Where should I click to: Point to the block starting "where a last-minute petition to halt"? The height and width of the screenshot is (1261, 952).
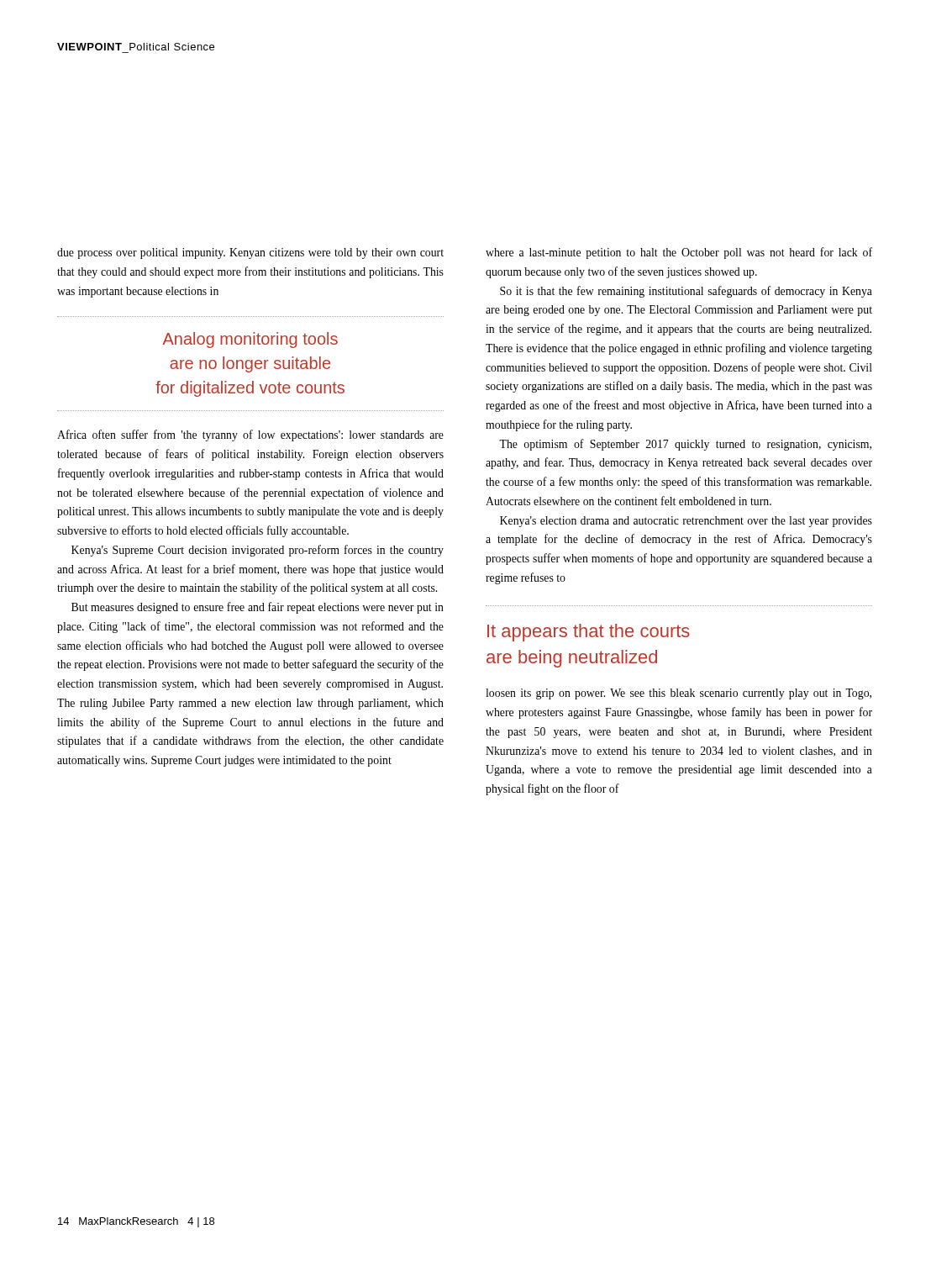pyautogui.click(x=679, y=416)
